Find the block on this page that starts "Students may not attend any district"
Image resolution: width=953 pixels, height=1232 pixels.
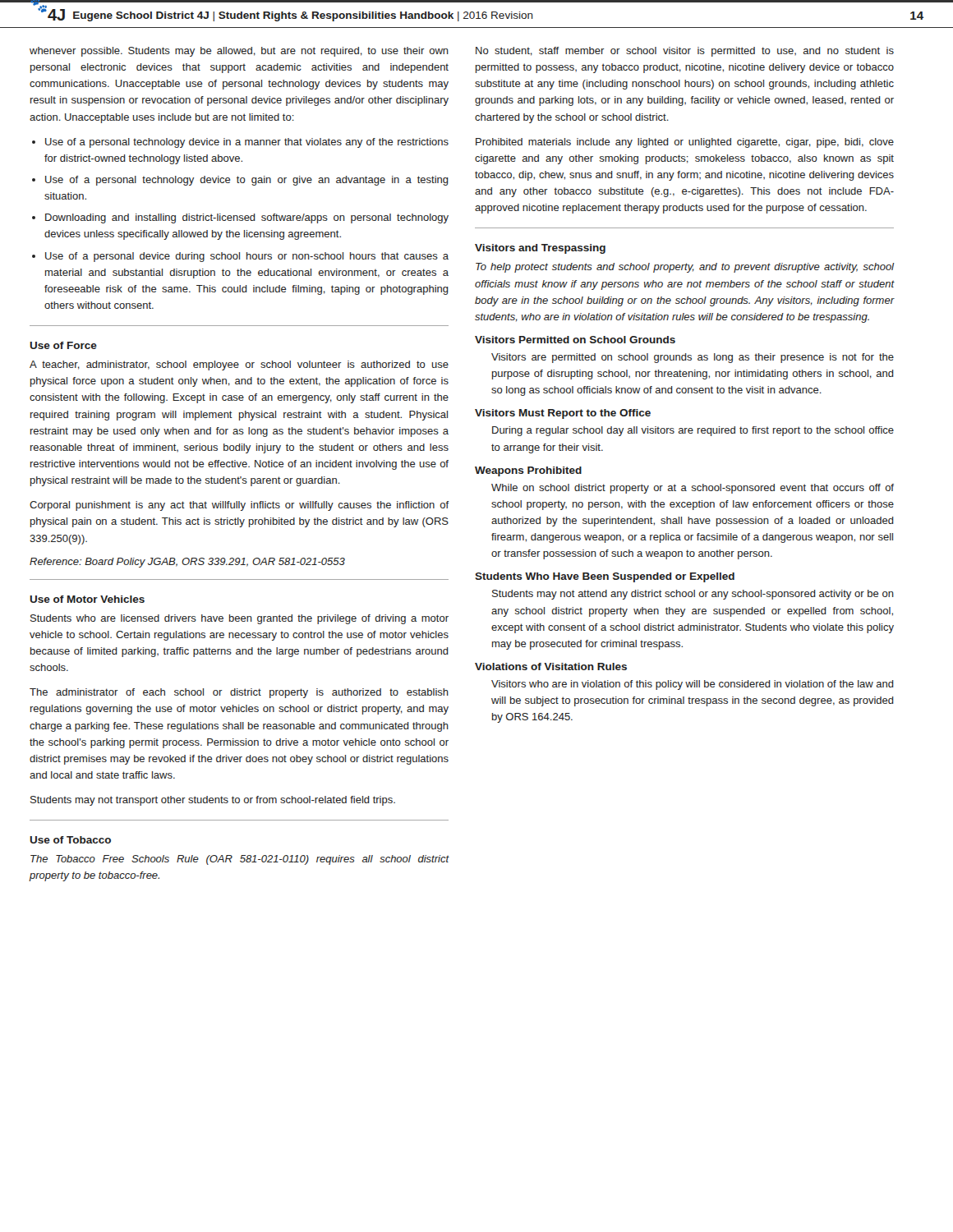(x=693, y=619)
